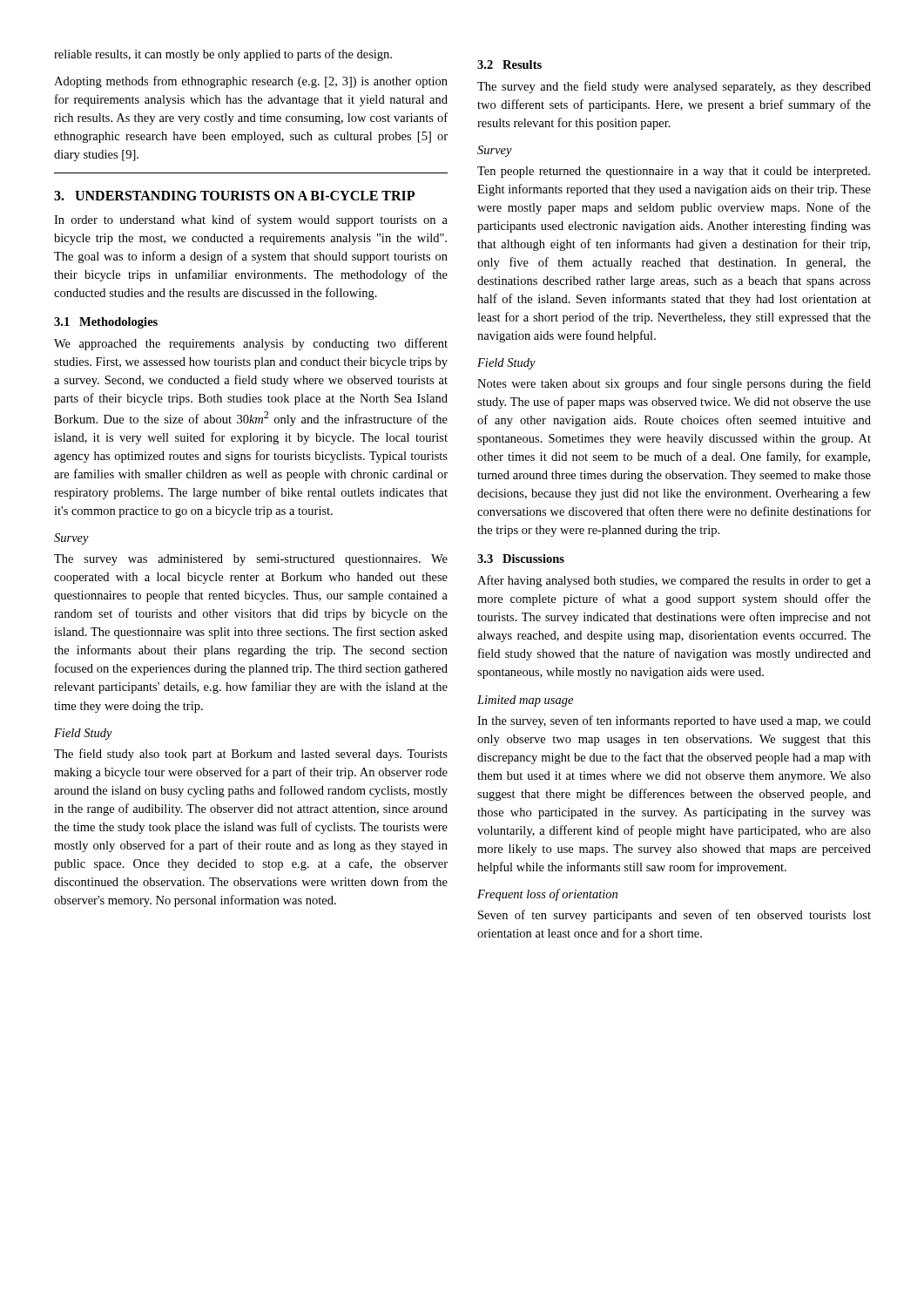Select the text block that says "The field study also took part"

point(251,827)
